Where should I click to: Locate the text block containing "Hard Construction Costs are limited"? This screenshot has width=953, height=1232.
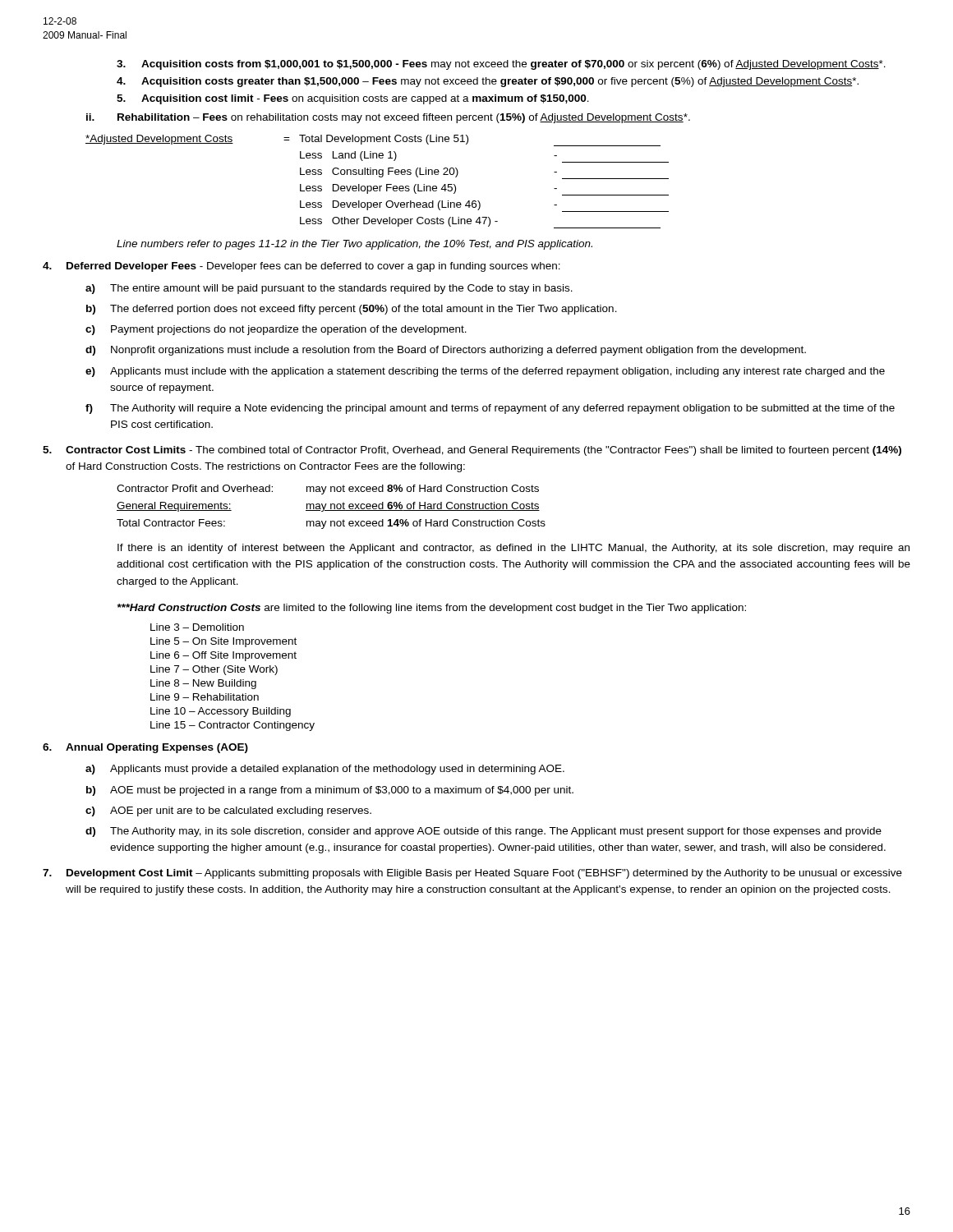(432, 607)
